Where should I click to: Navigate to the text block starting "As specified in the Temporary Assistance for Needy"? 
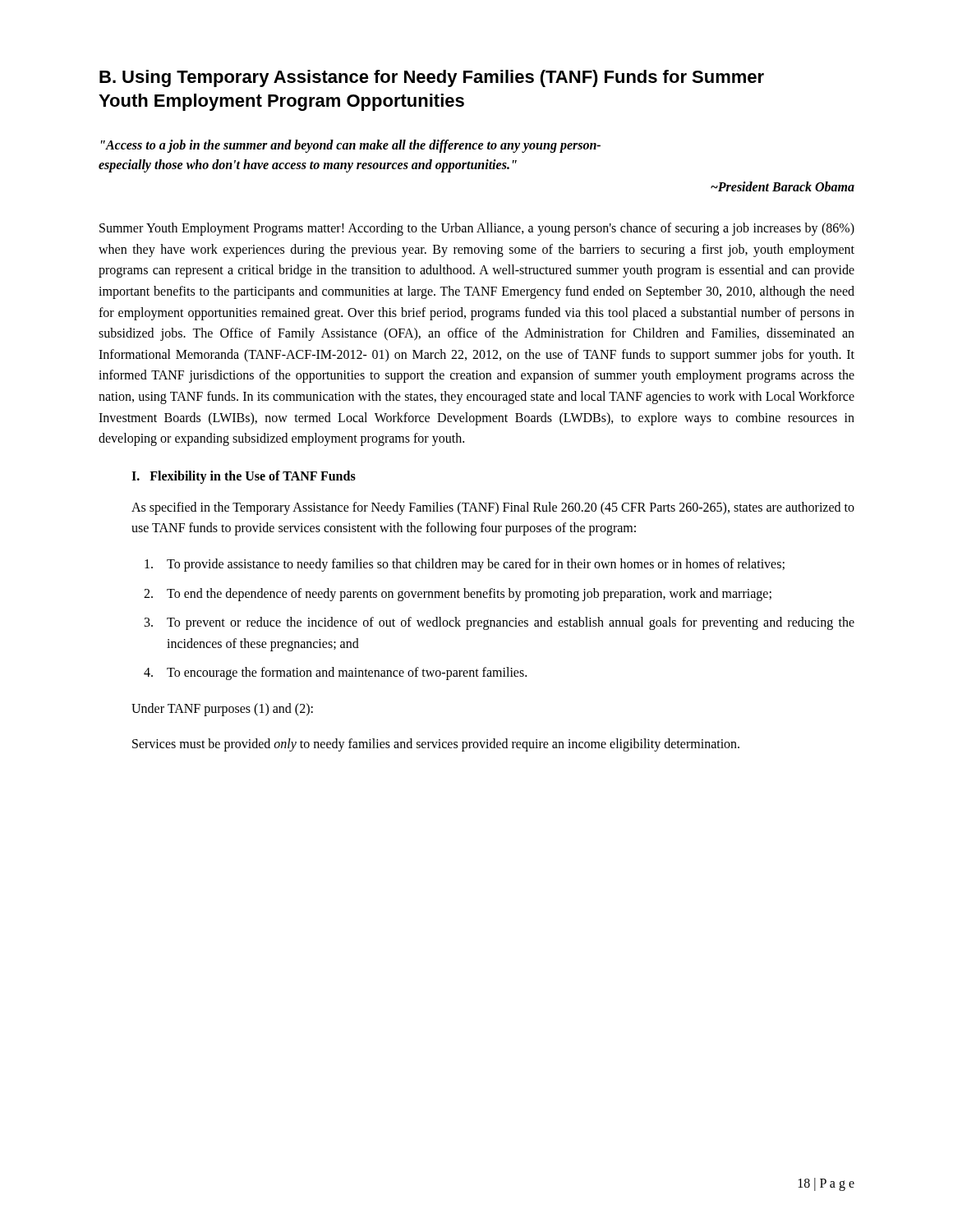493,517
